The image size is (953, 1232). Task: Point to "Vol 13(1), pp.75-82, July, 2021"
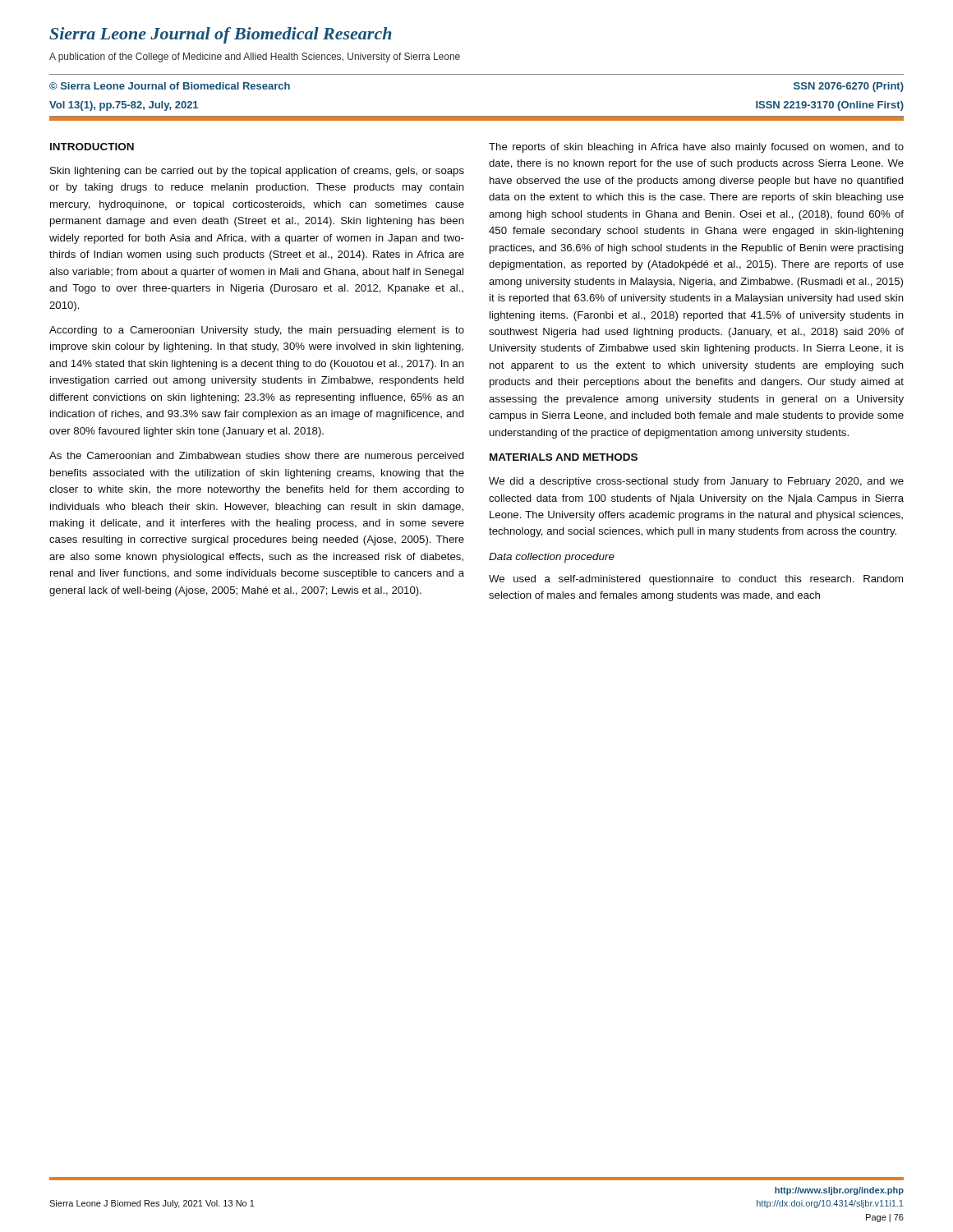click(x=124, y=105)
